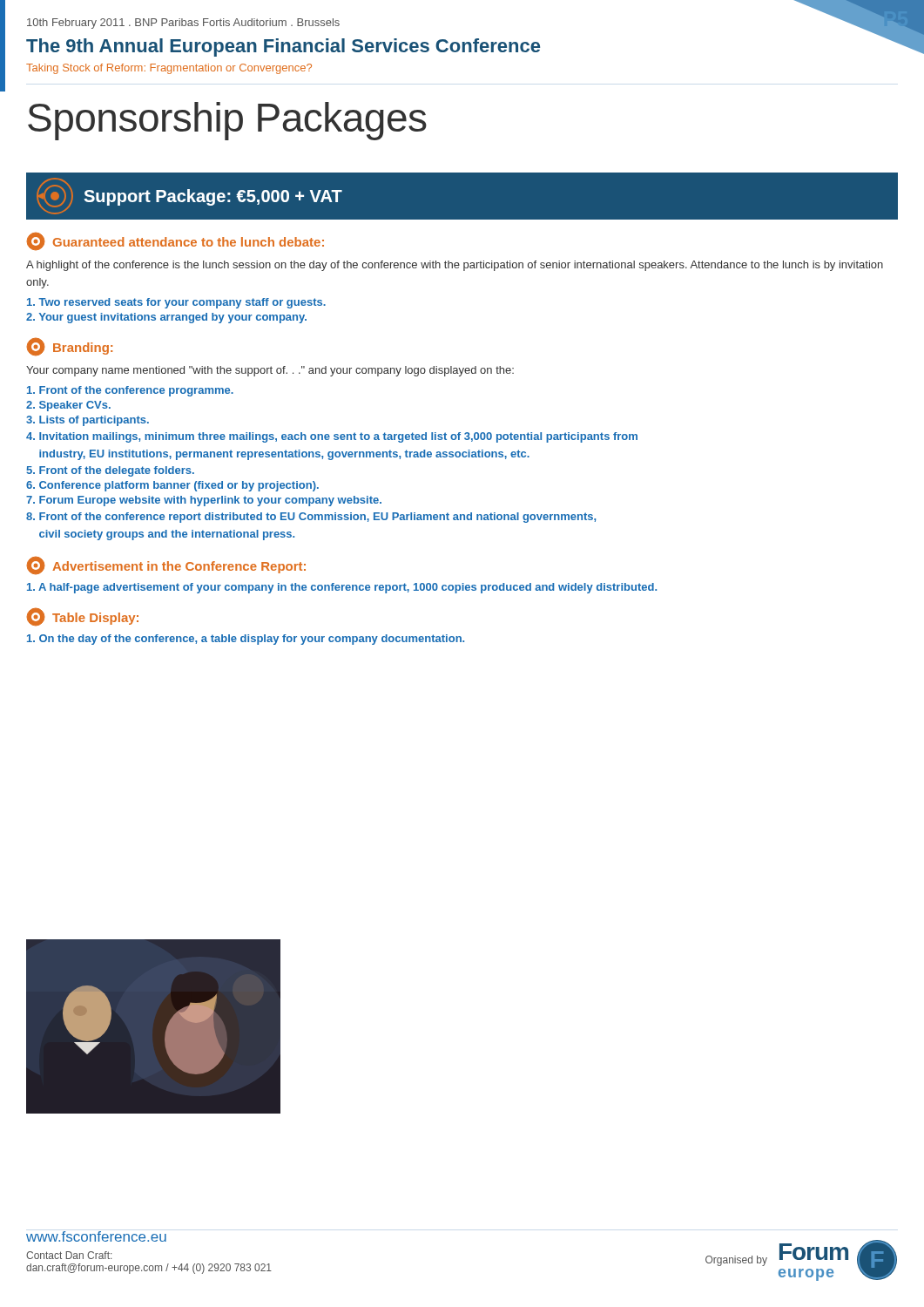Screen dimensions: 1307x924
Task: Select the region starting "Two reserved seats for your company"
Action: (176, 302)
